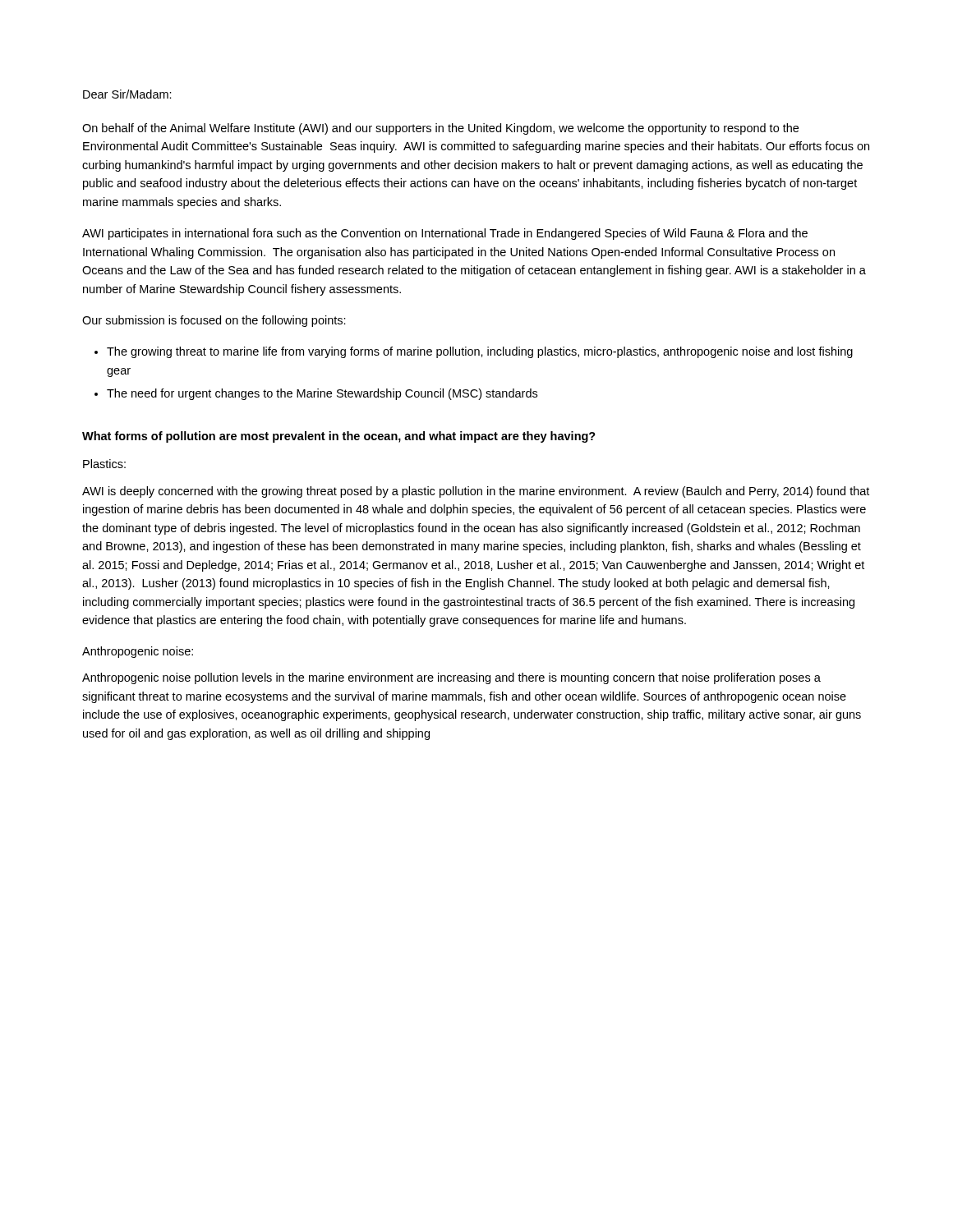The width and height of the screenshot is (953, 1232).
Task: Find the text that reads "Dear Sir/Madam:"
Action: pyautogui.click(x=127, y=94)
